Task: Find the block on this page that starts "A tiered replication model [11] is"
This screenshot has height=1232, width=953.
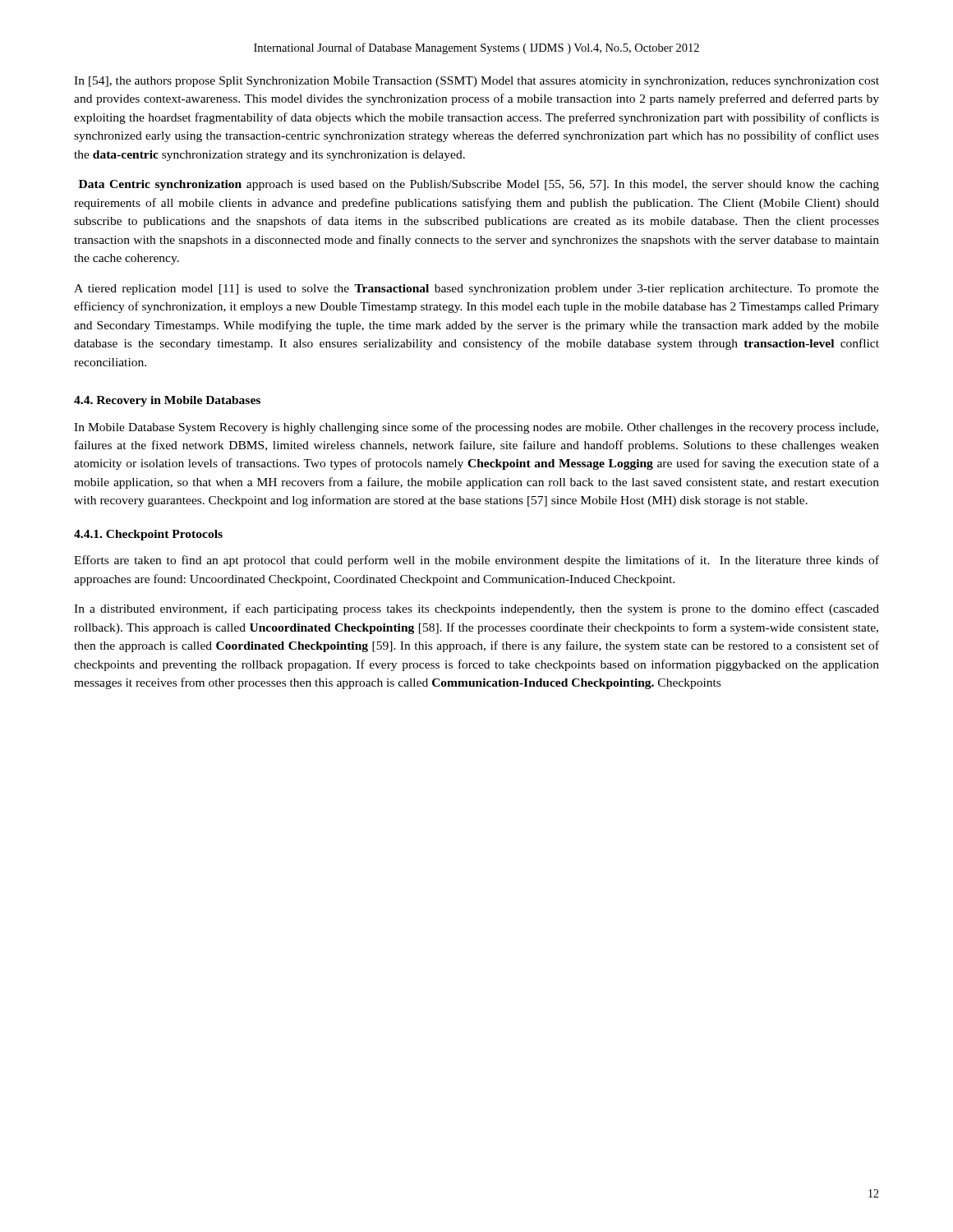Action: 476,325
